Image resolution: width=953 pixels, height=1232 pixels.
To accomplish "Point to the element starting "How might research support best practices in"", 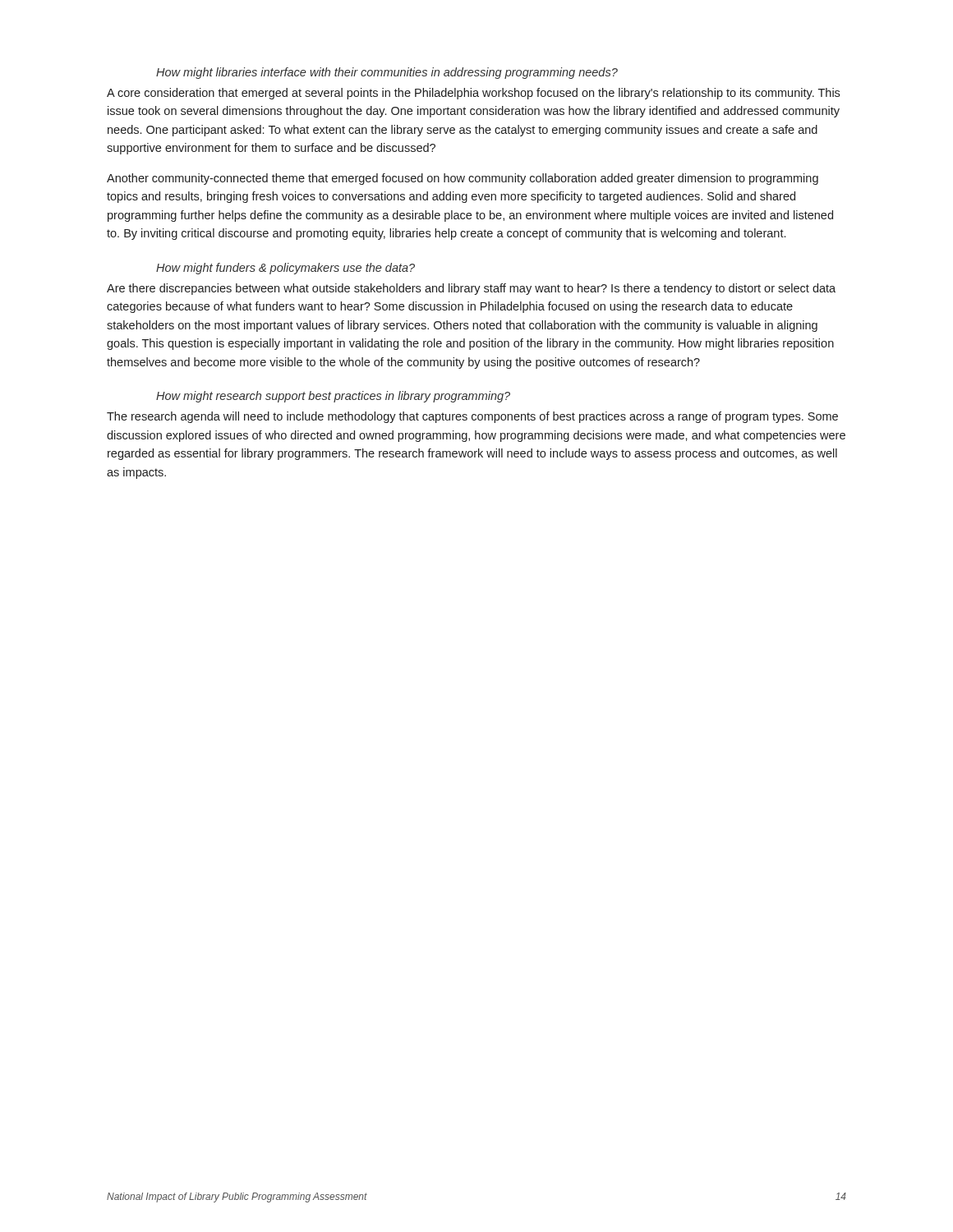I will (x=333, y=396).
